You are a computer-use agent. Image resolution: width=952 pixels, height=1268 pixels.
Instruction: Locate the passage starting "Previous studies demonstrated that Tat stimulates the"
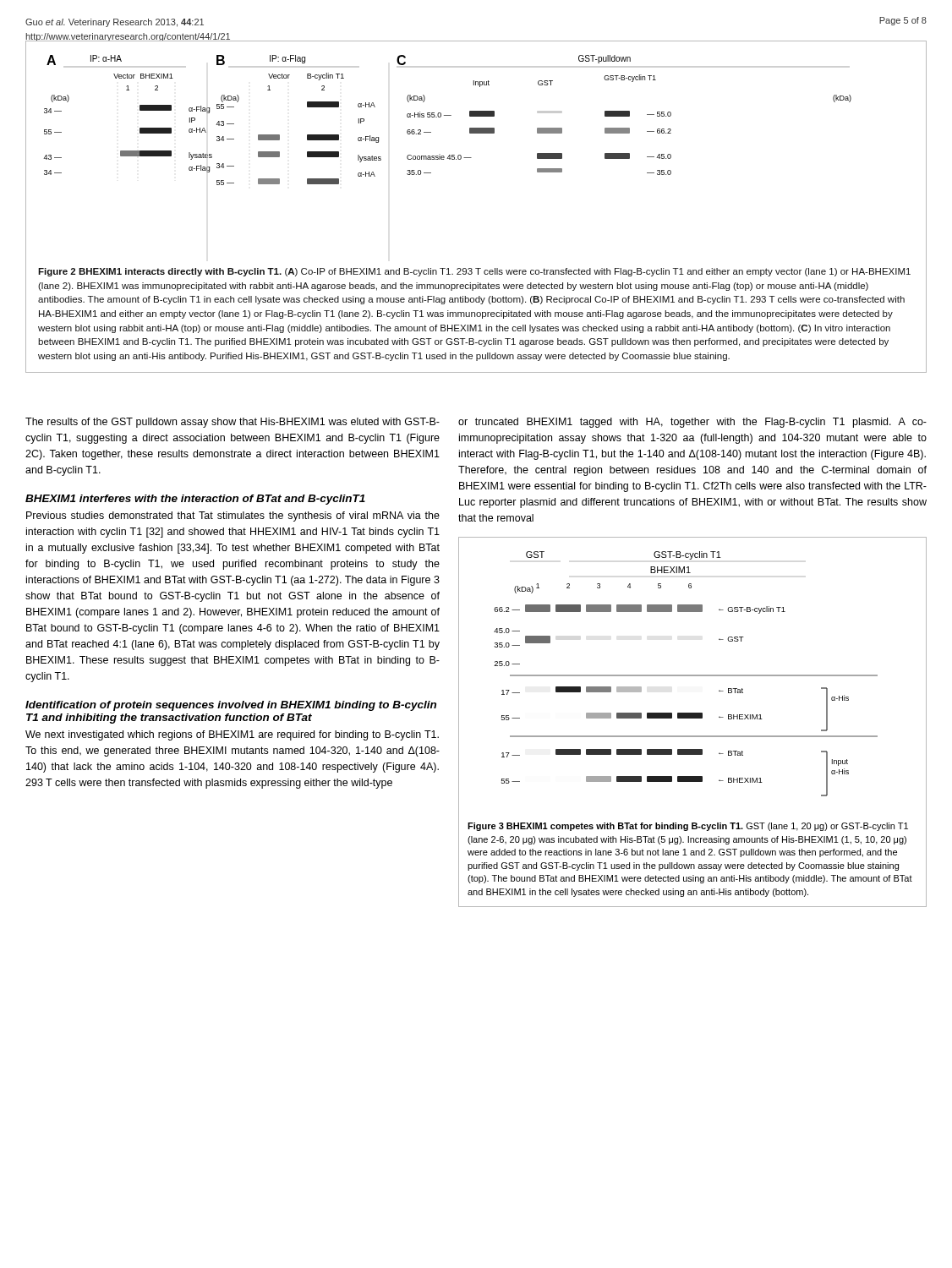[232, 596]
